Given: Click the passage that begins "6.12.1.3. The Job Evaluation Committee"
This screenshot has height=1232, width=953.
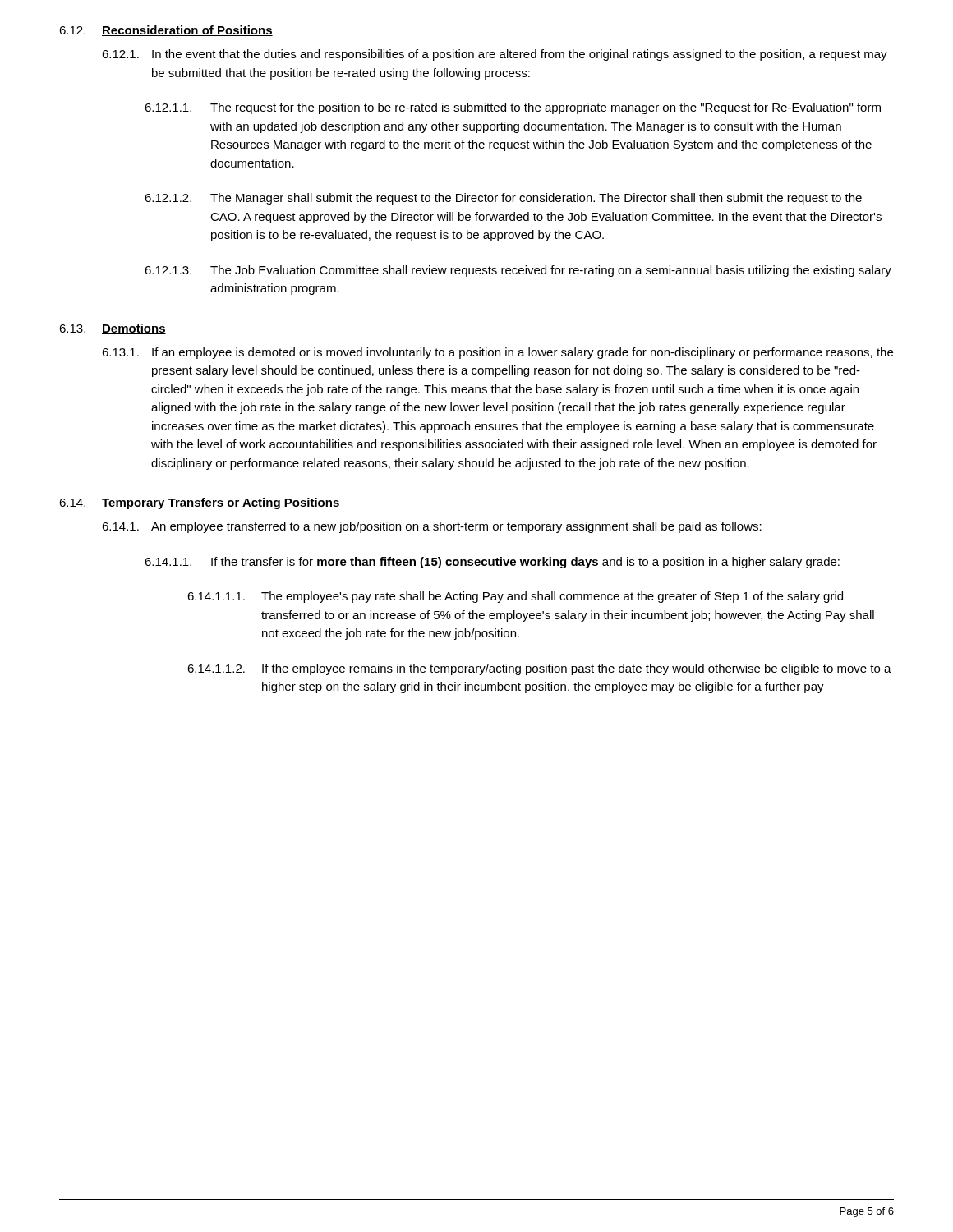Looking at the screenshot, I should coord(519,279).
